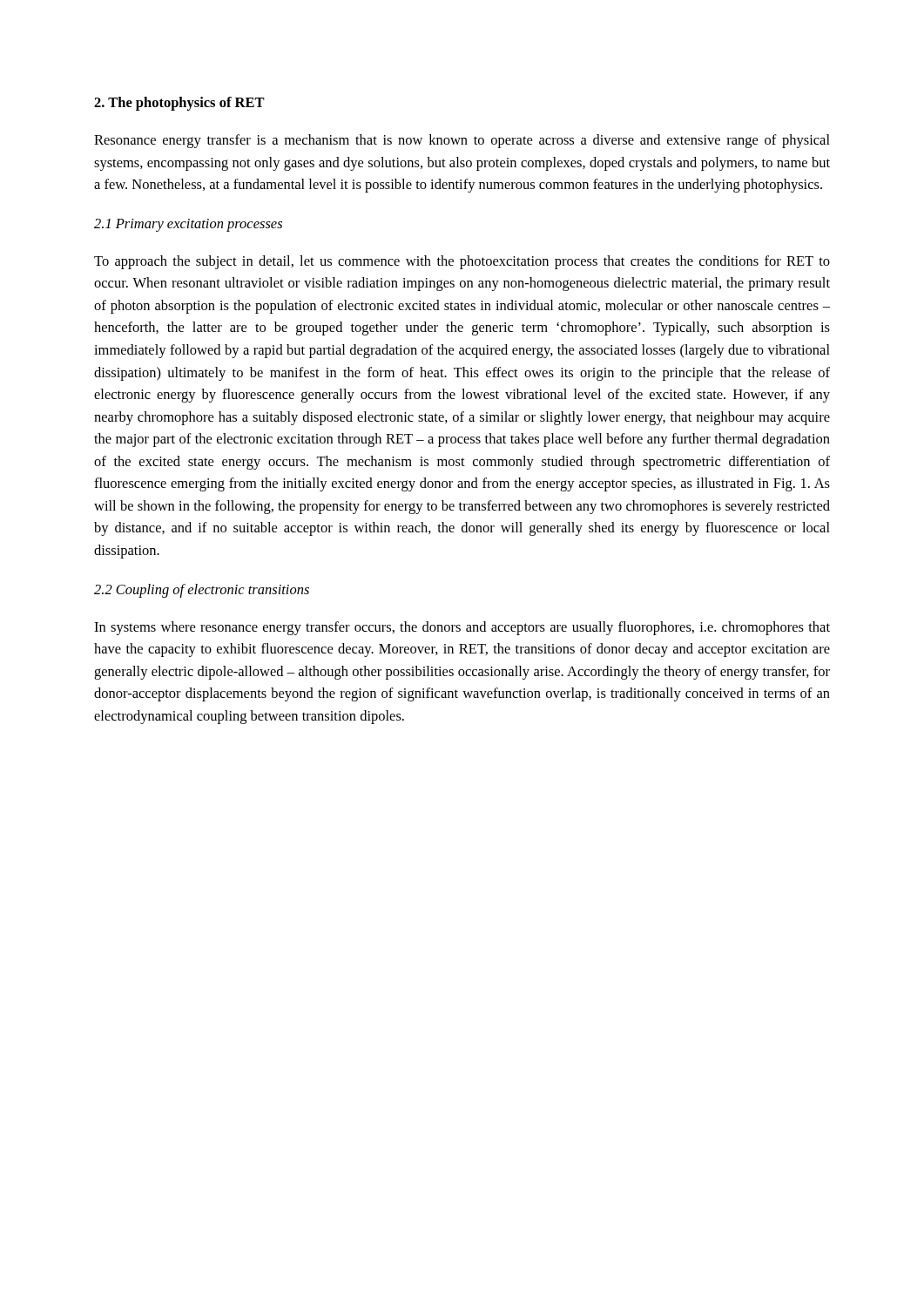Click on the passage starting "To approach the subject in"
The width and height of the screenshot is (924, 1307).
pos(462,405)
